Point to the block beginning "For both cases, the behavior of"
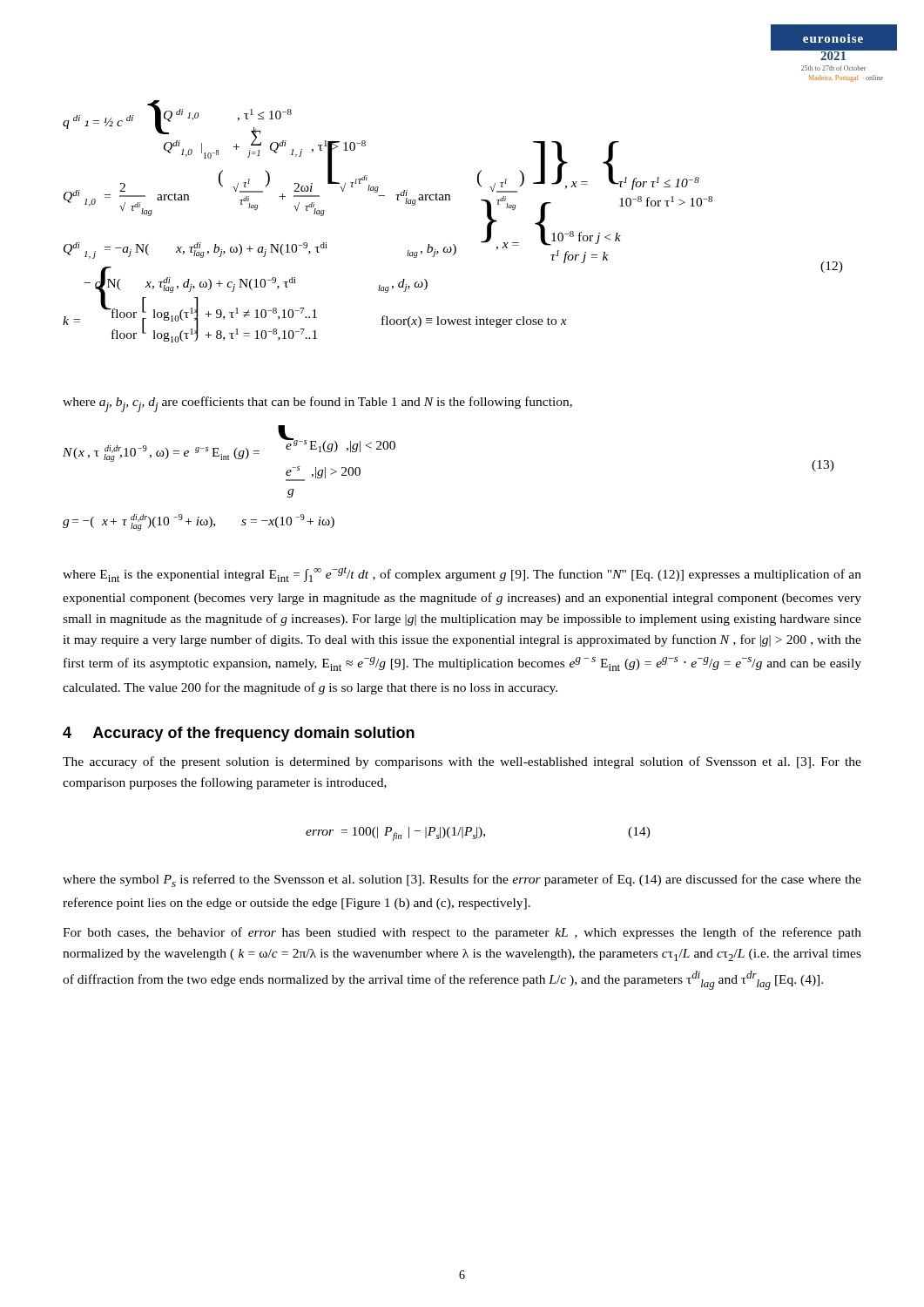Viewport: 924px width, 1307px height. (x=462, y=957)
